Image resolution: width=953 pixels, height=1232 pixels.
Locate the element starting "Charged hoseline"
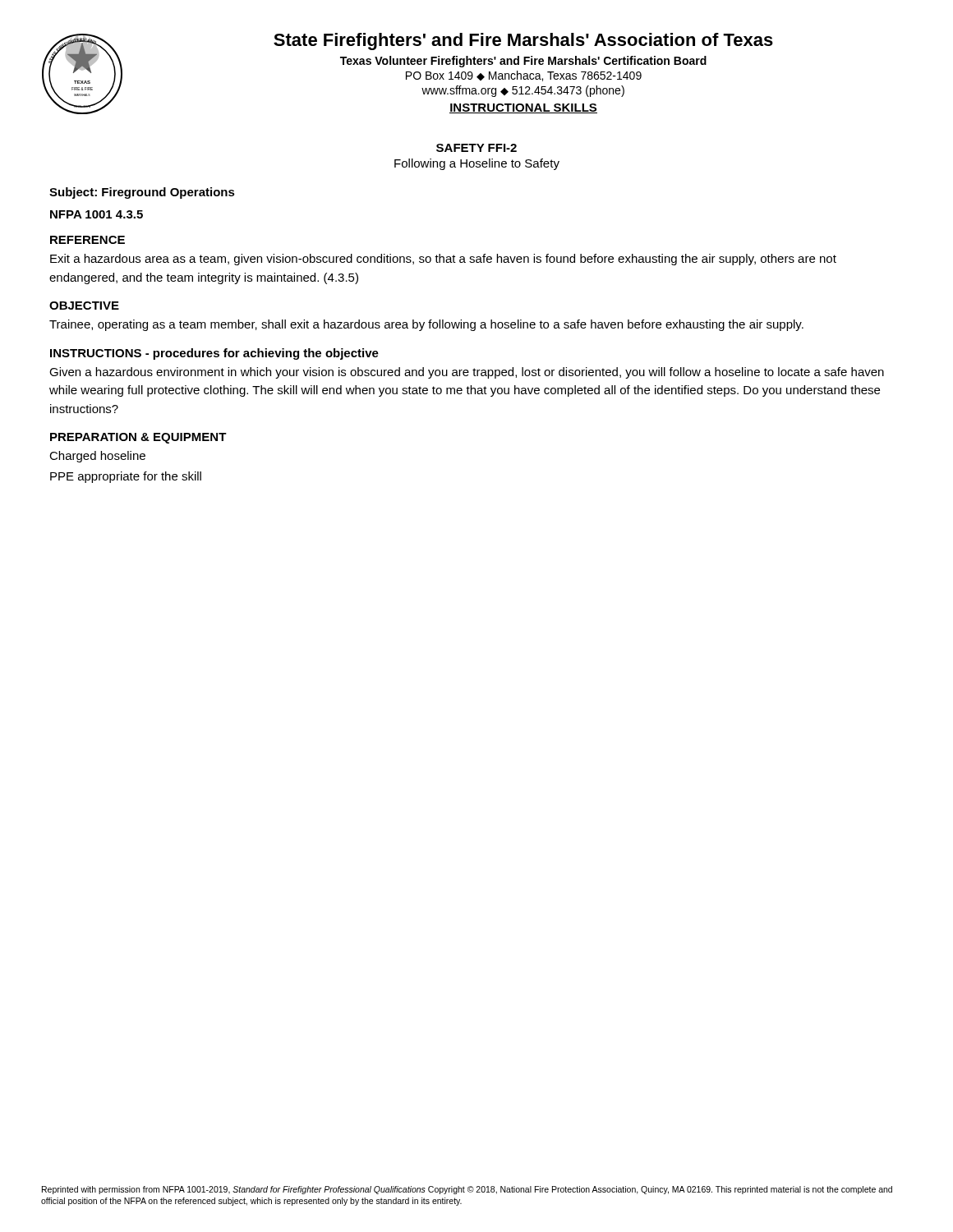[x=98, y=455]
